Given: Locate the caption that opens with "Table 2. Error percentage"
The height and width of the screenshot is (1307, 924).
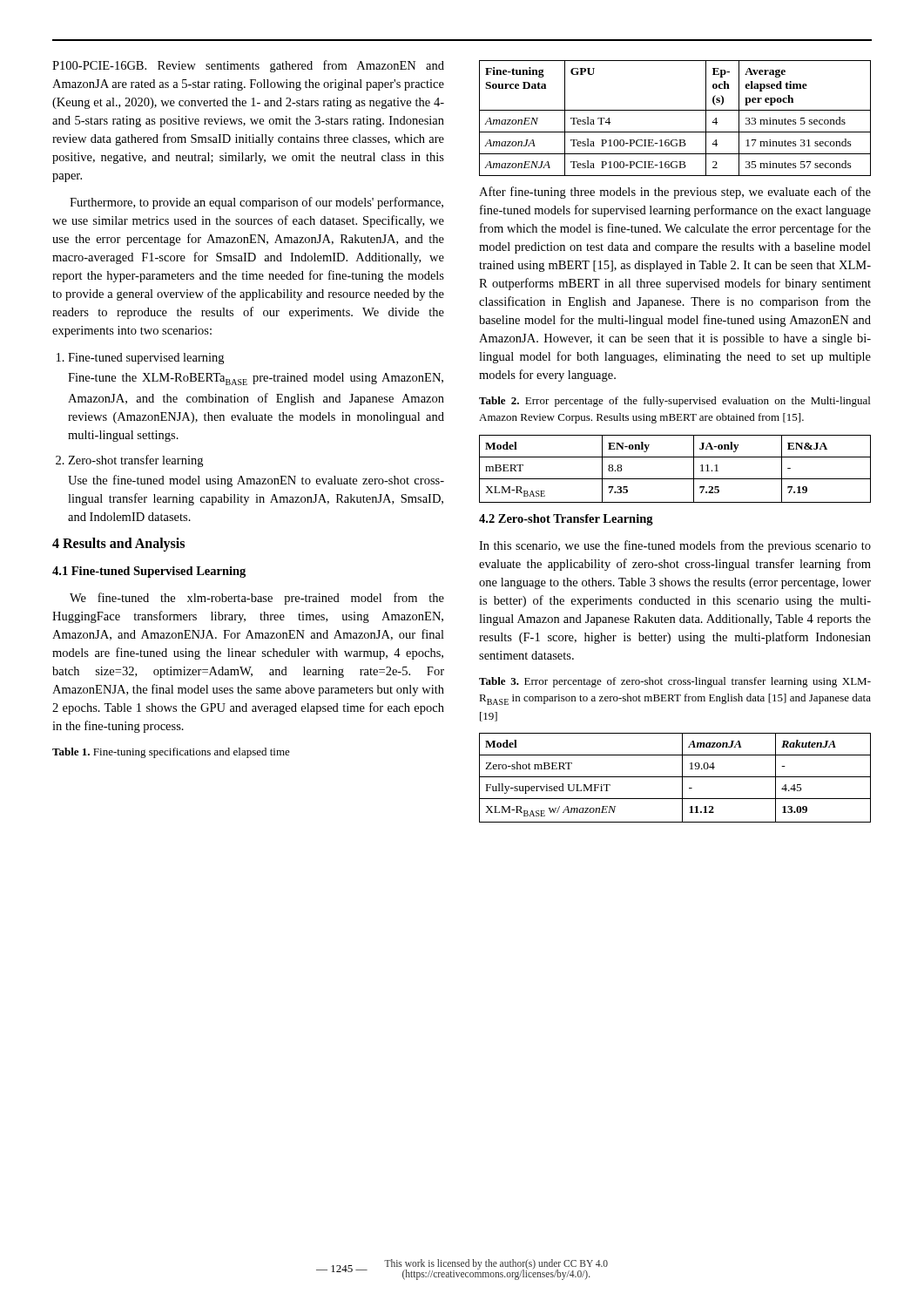Looking at the screenshot, I should [x=675, y=410].
